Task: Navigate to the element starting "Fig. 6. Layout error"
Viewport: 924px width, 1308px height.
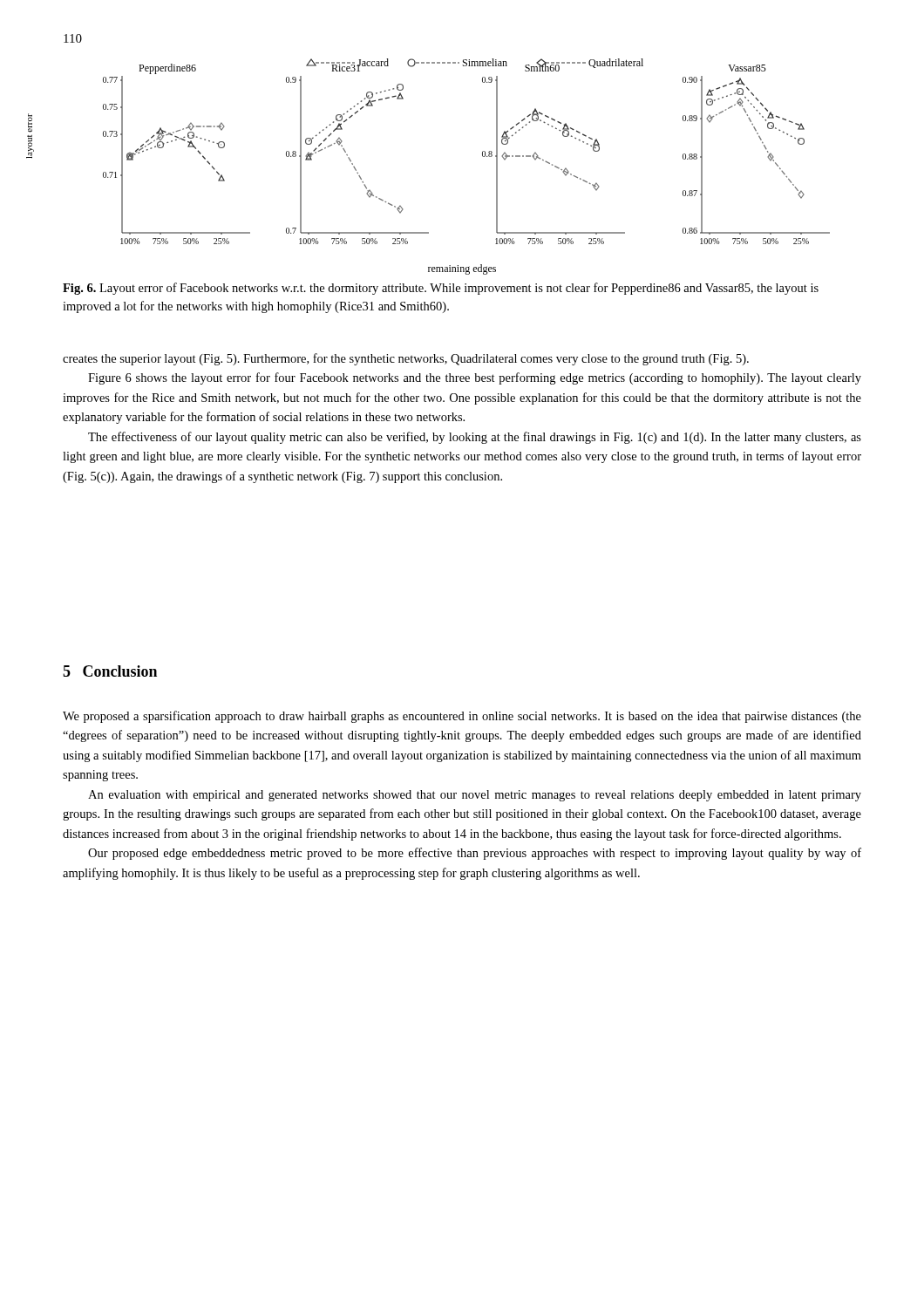Action: click(441, 297)
